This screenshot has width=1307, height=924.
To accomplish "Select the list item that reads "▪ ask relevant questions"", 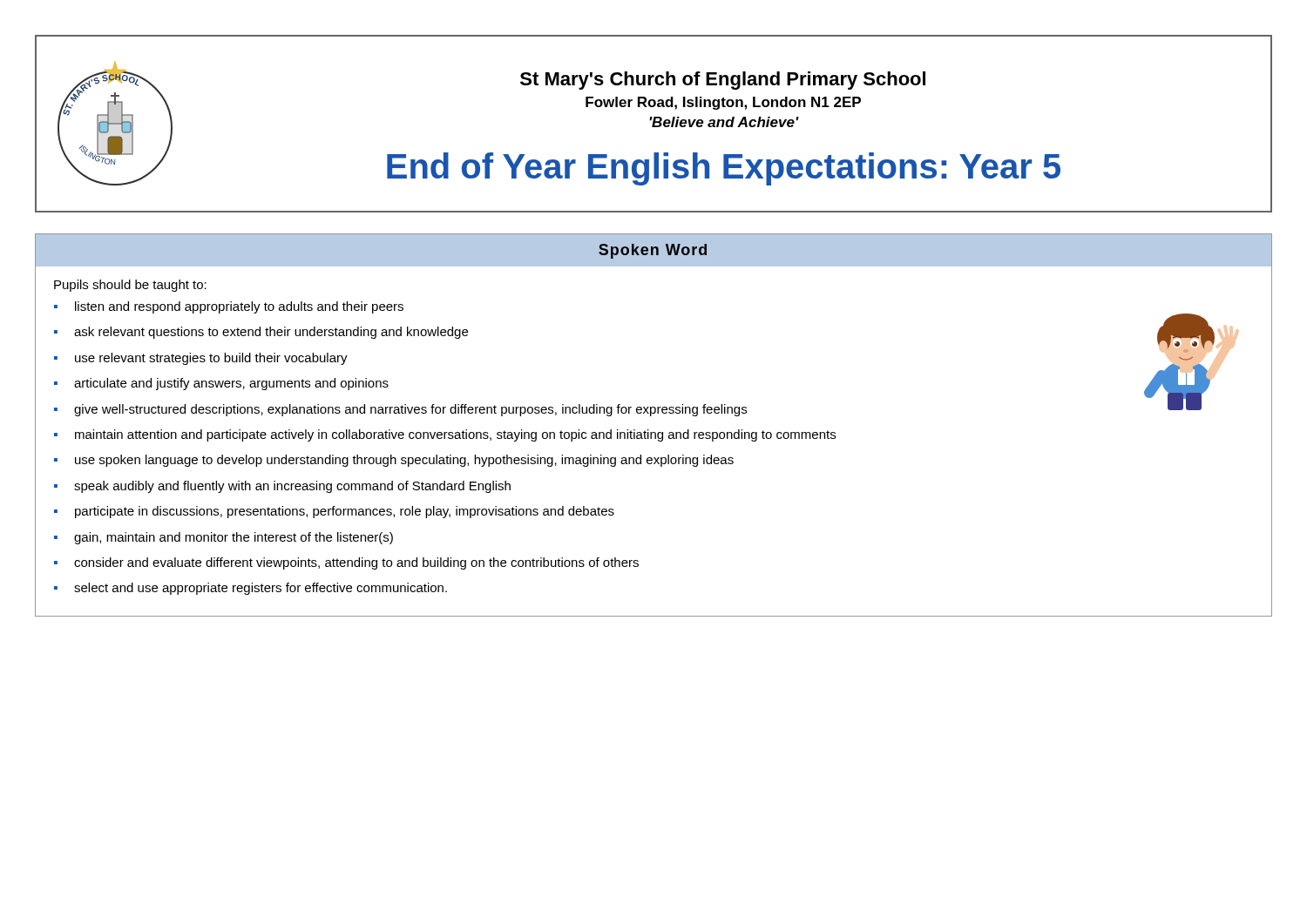I will pyautogui.click(x=261, y=332).
